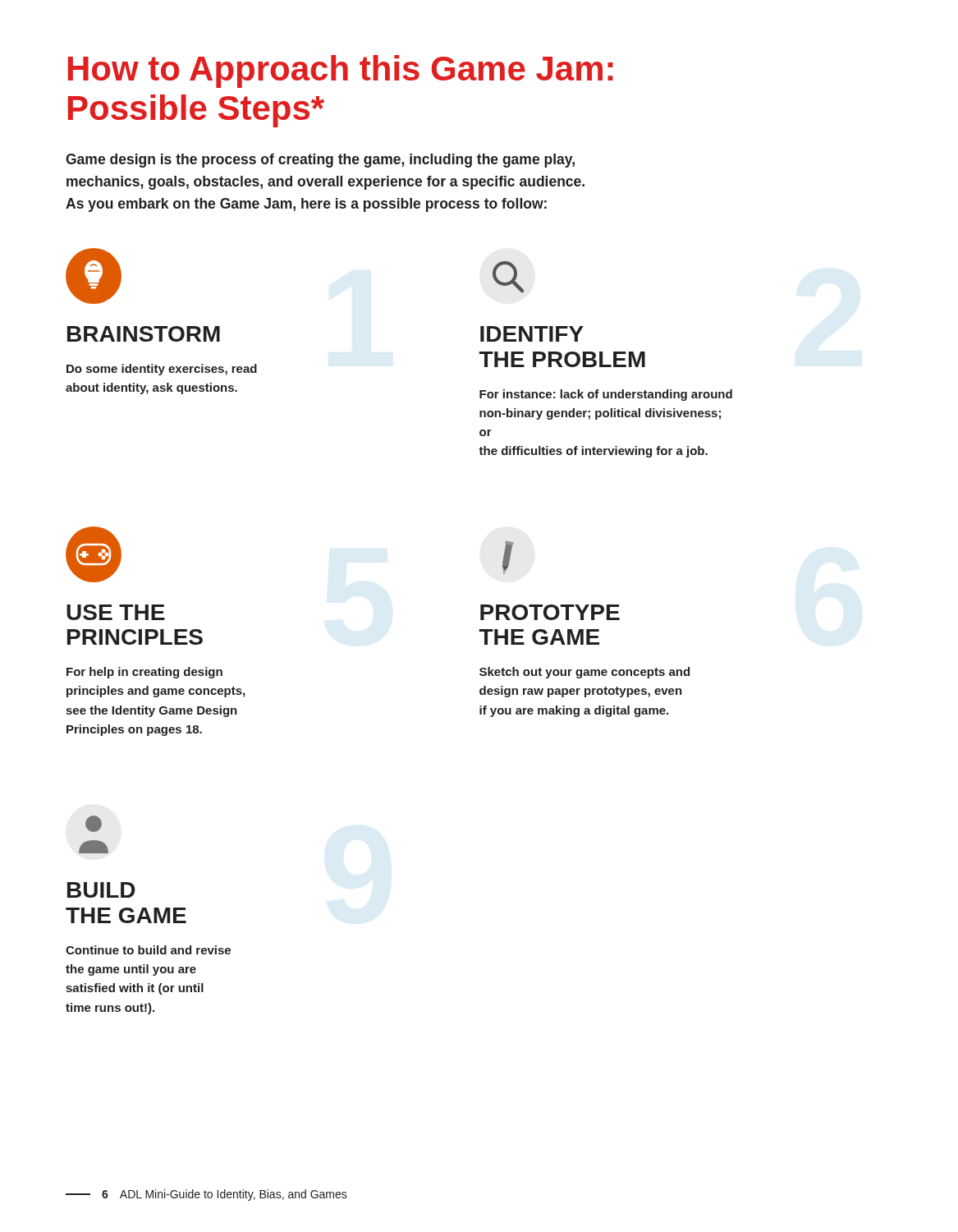Select the text block that reads "Game design is"
Viewport: 958px width, 1232px height.
click(x=386, y=182)
